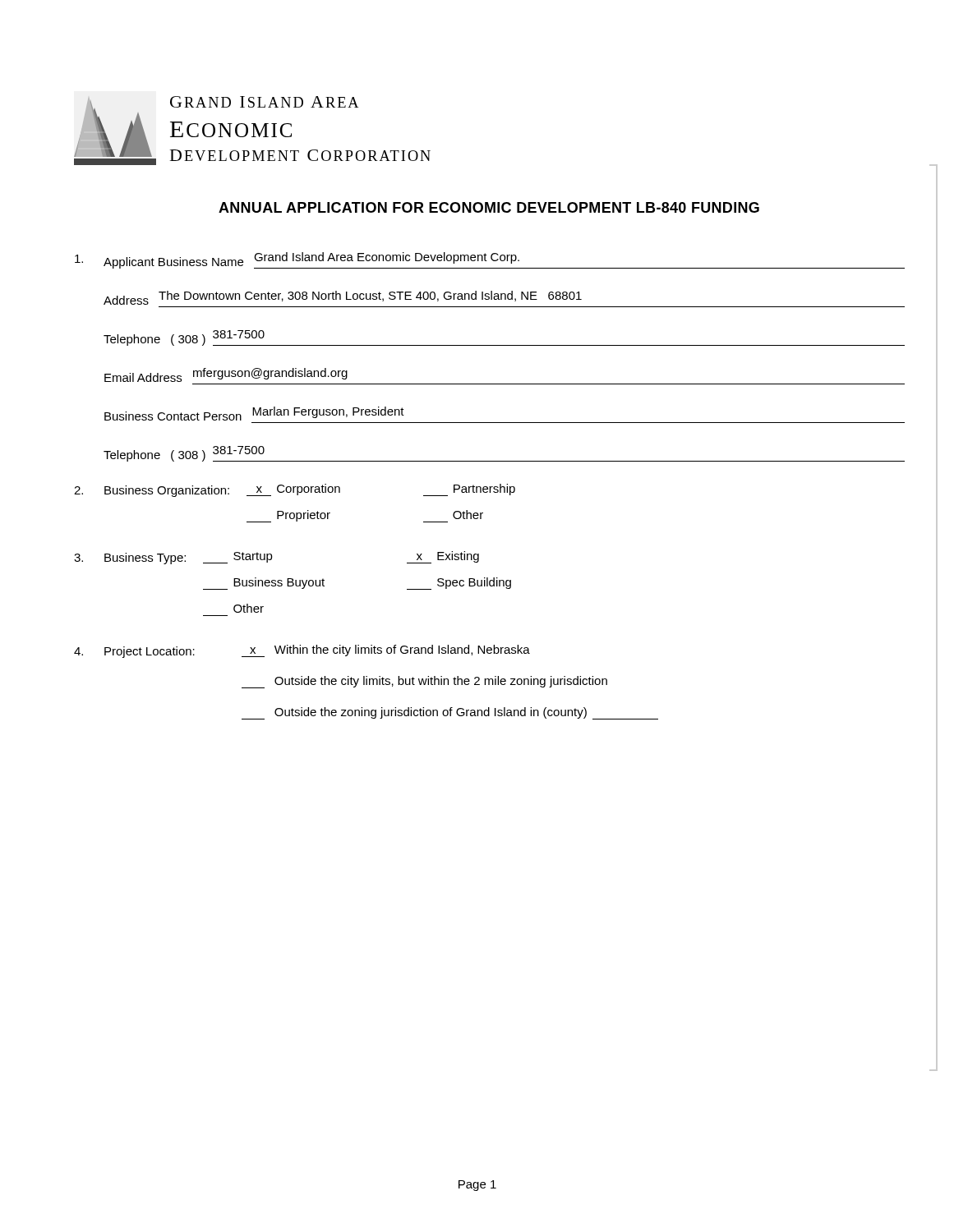Select the logo
This screenshot has height=1232, width=954.
[489, 128]
